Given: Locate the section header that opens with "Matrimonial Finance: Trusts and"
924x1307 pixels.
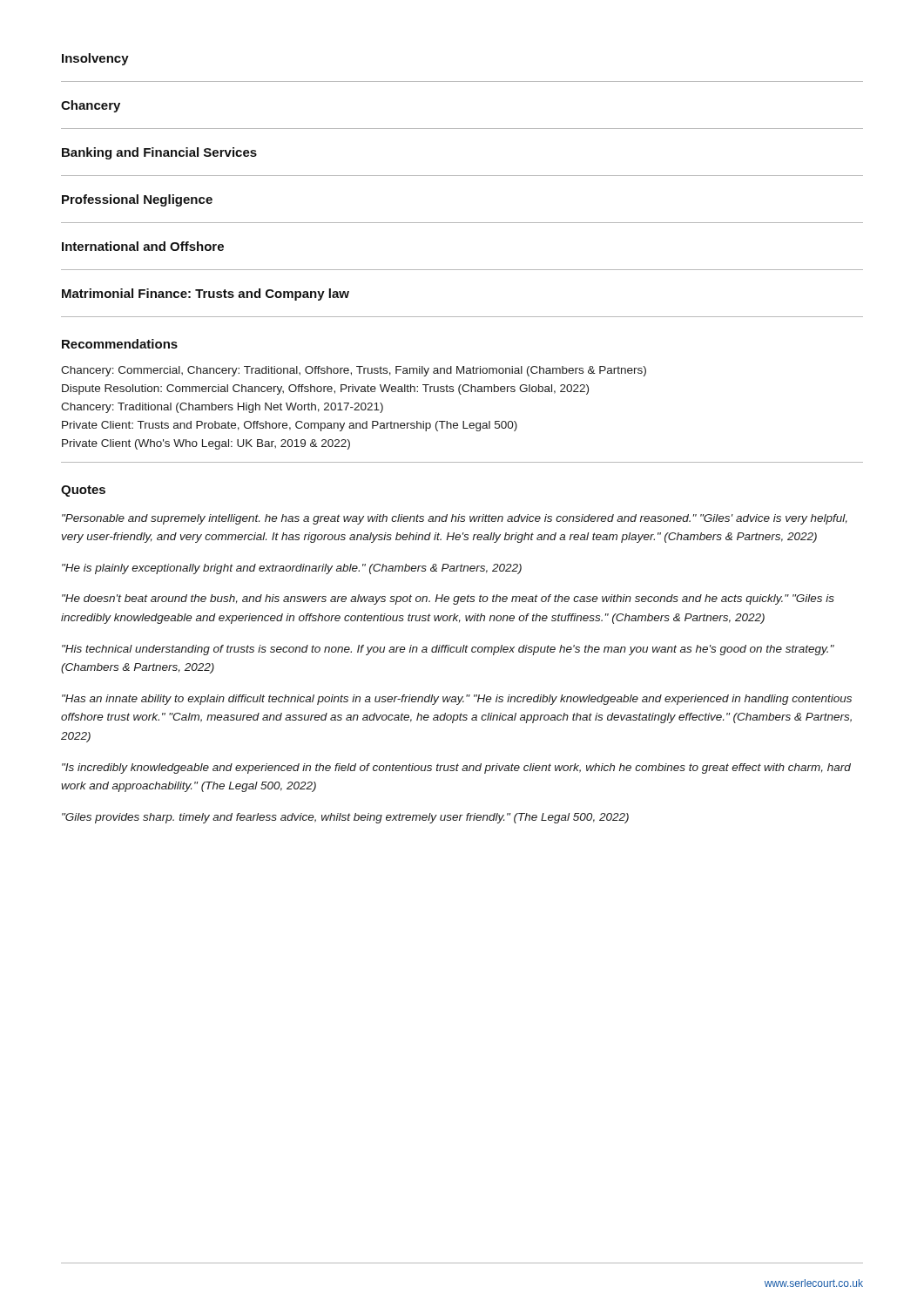Looking at the screenshot, I should pos(205,293).
